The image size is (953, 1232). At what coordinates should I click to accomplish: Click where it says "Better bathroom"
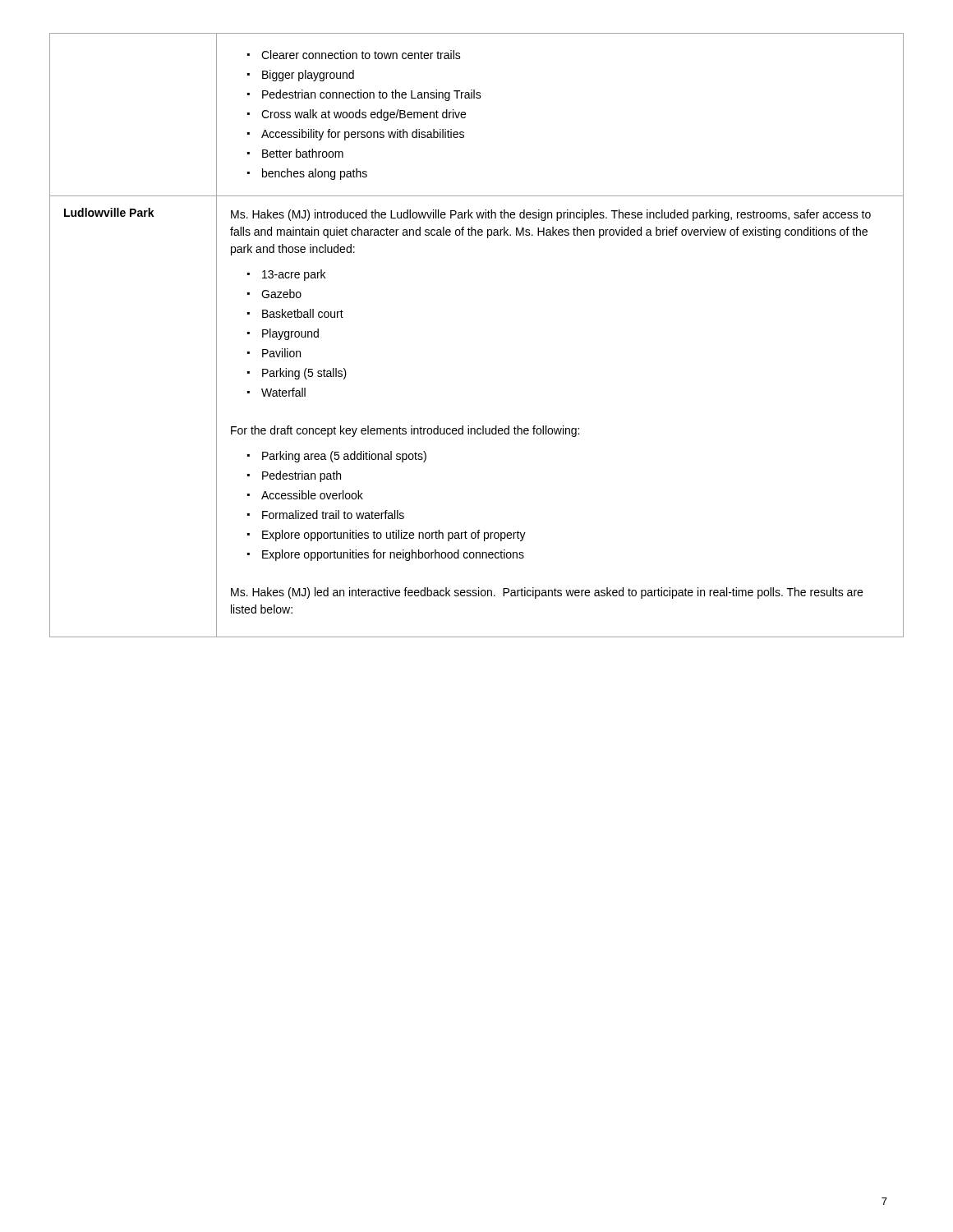(302, 154)
